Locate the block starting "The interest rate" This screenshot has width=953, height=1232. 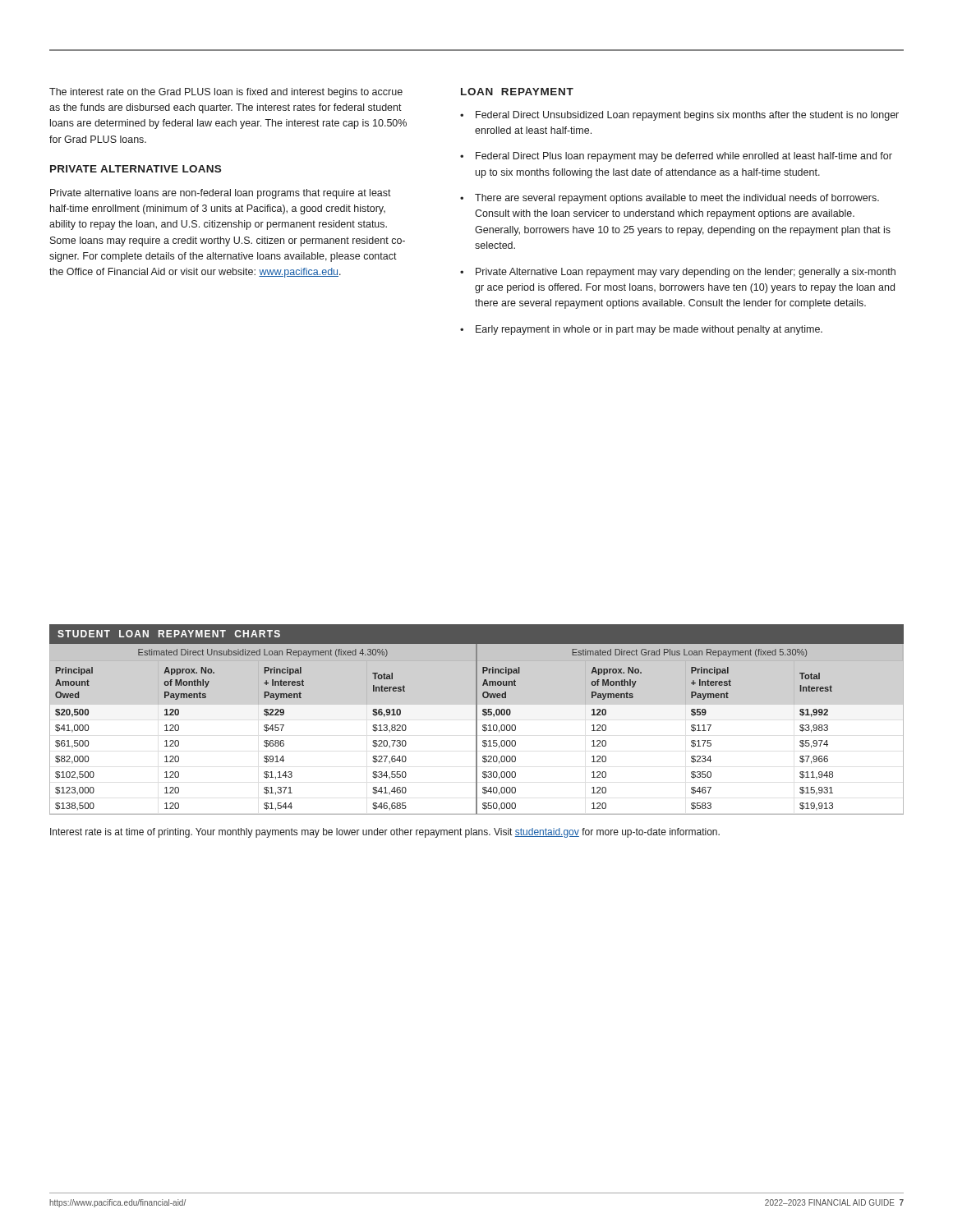(x=230, y=116)
